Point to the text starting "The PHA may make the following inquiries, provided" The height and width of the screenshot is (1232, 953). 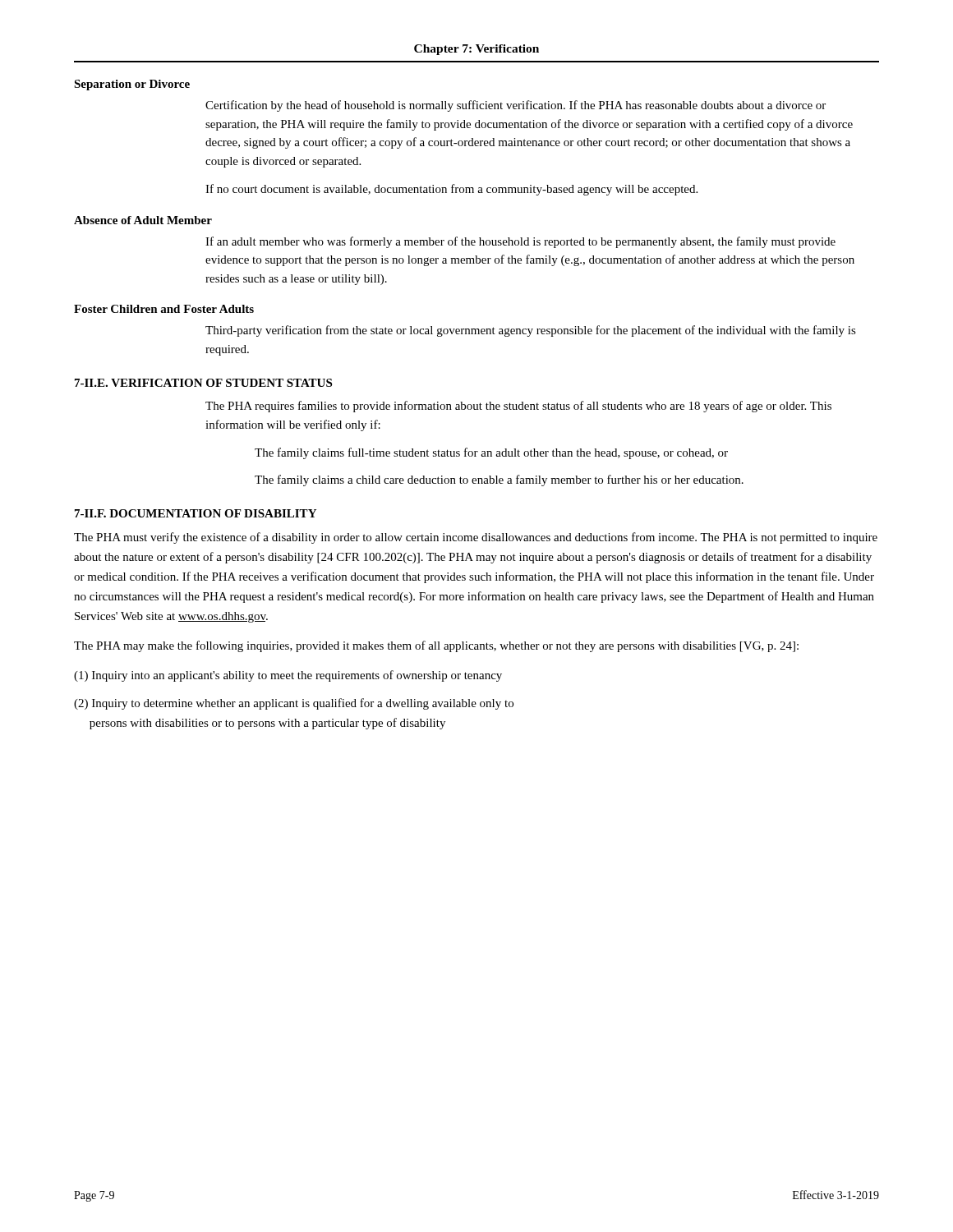[x=437, y=646]
